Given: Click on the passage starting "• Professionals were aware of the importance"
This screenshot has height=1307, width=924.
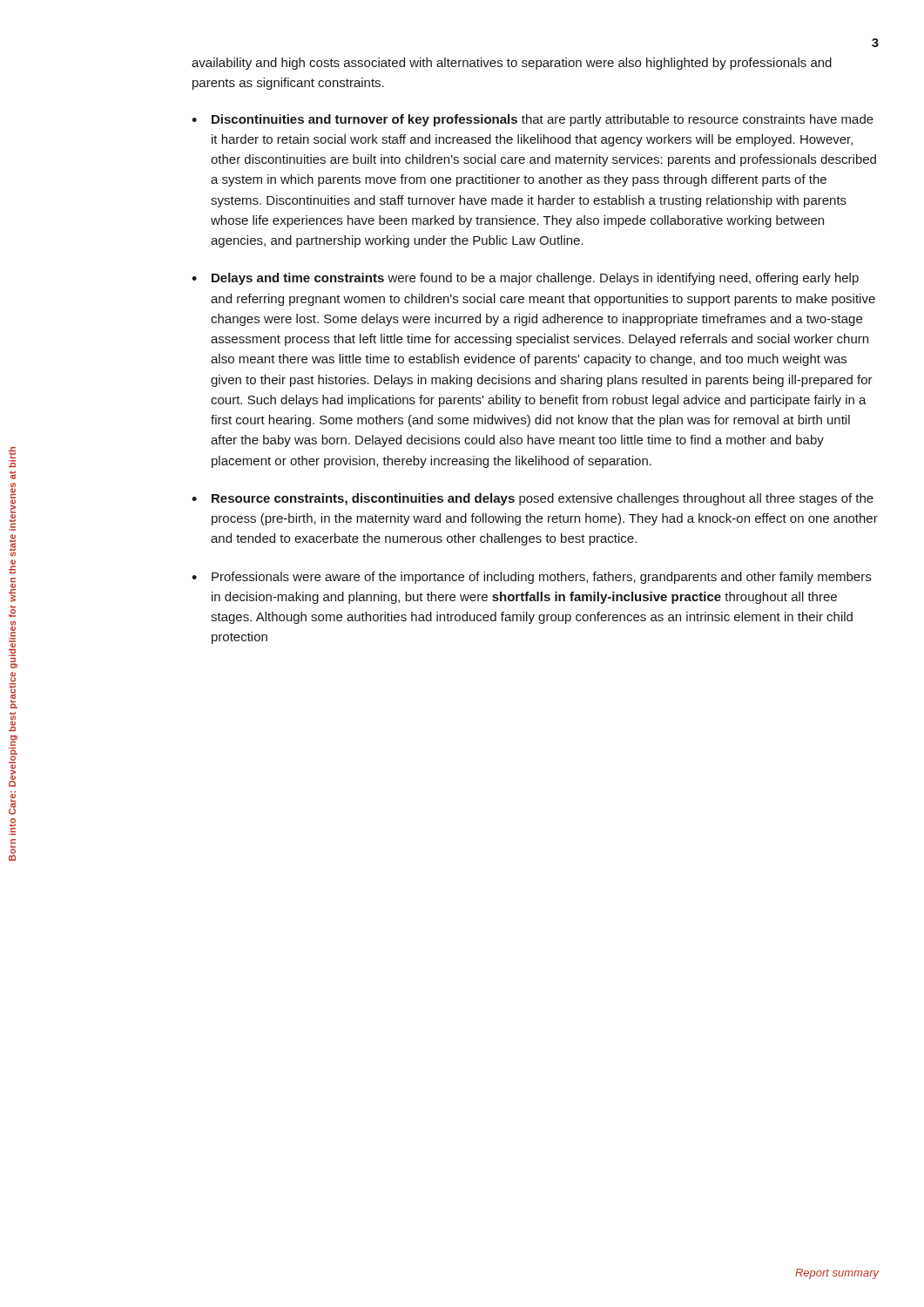Looking at the screenshot, I should click(535, 606).
